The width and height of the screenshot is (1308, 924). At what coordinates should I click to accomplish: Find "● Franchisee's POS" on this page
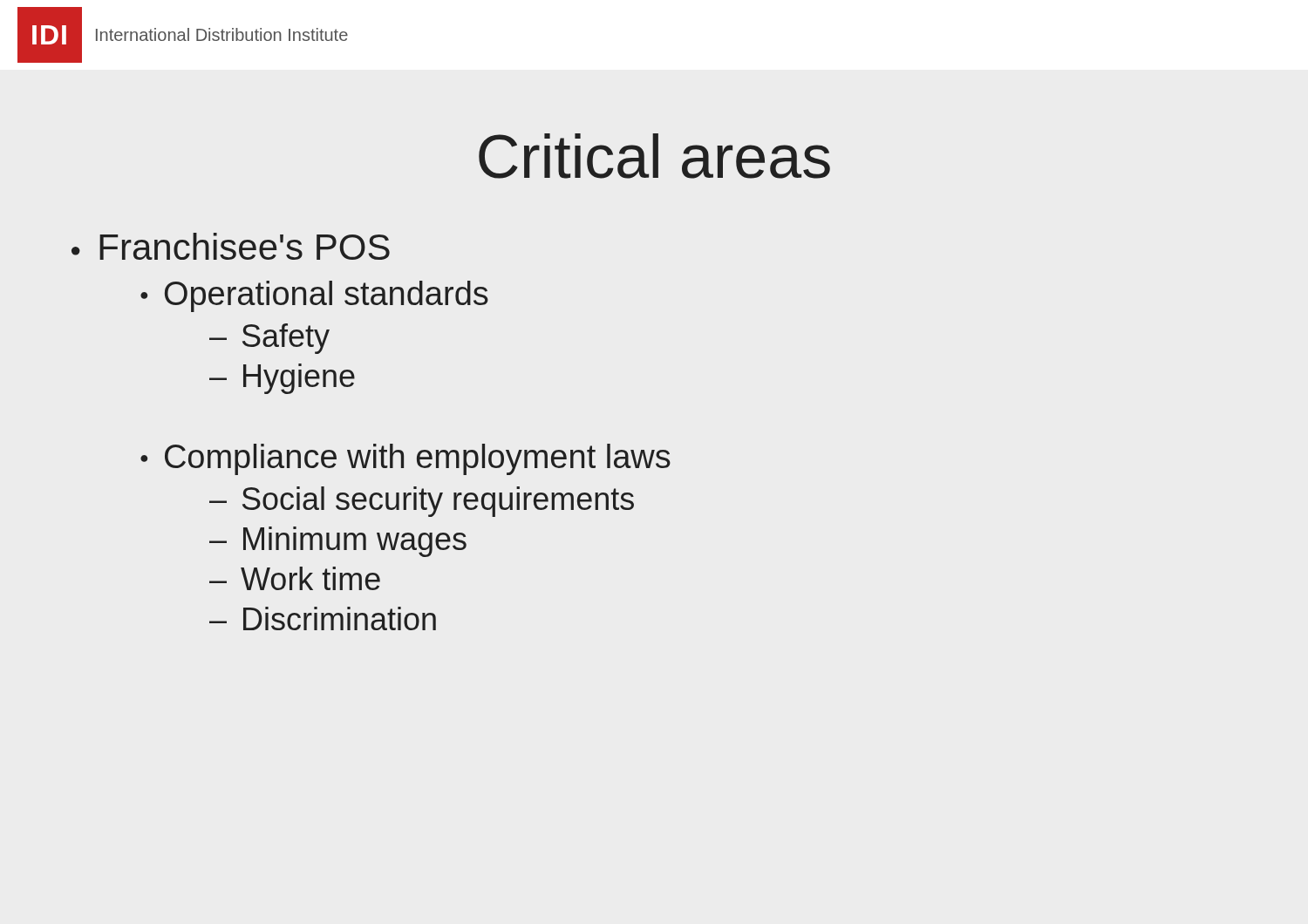pos(230,248)
